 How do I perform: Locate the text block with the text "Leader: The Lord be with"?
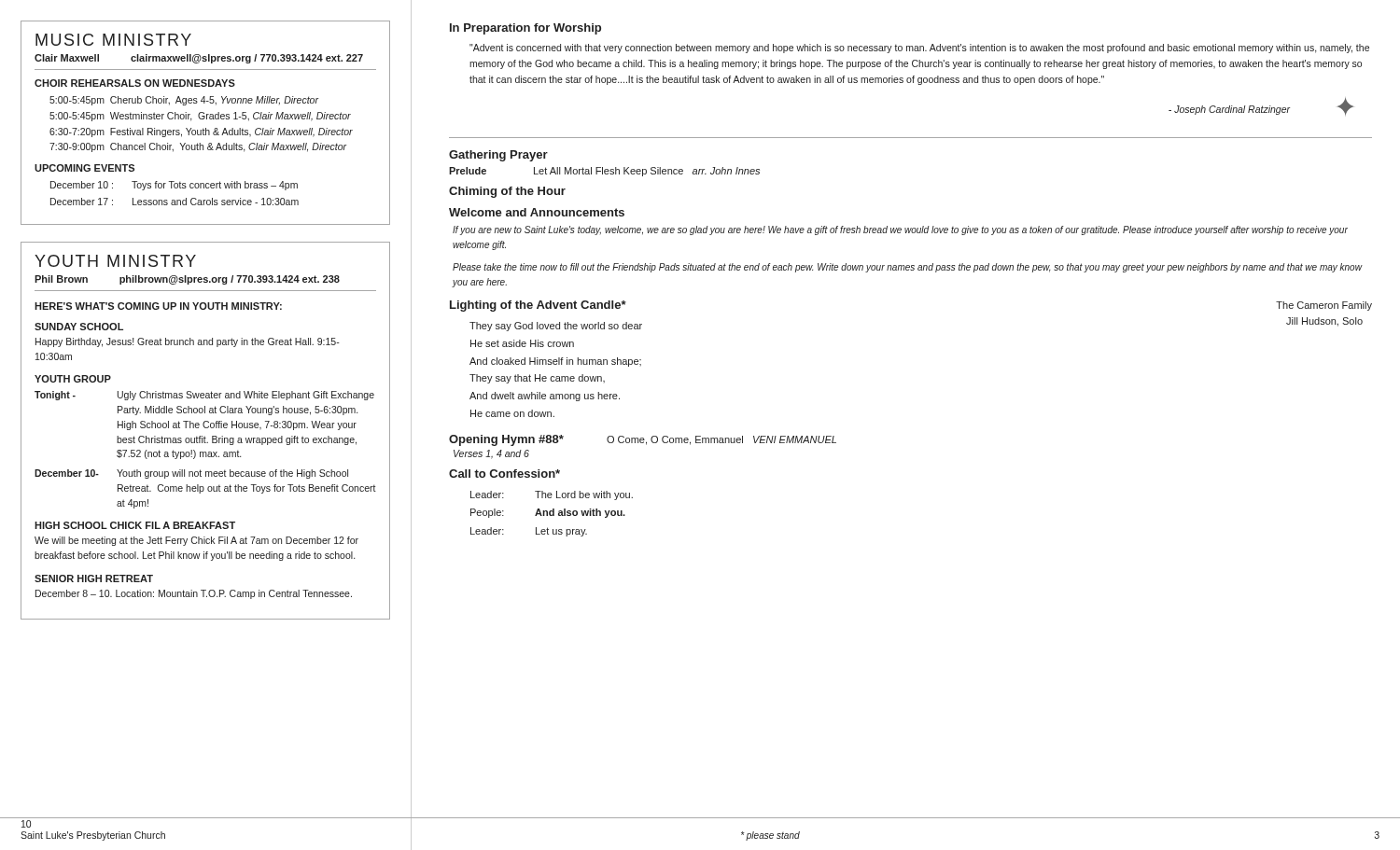click(x=552, y=495)
